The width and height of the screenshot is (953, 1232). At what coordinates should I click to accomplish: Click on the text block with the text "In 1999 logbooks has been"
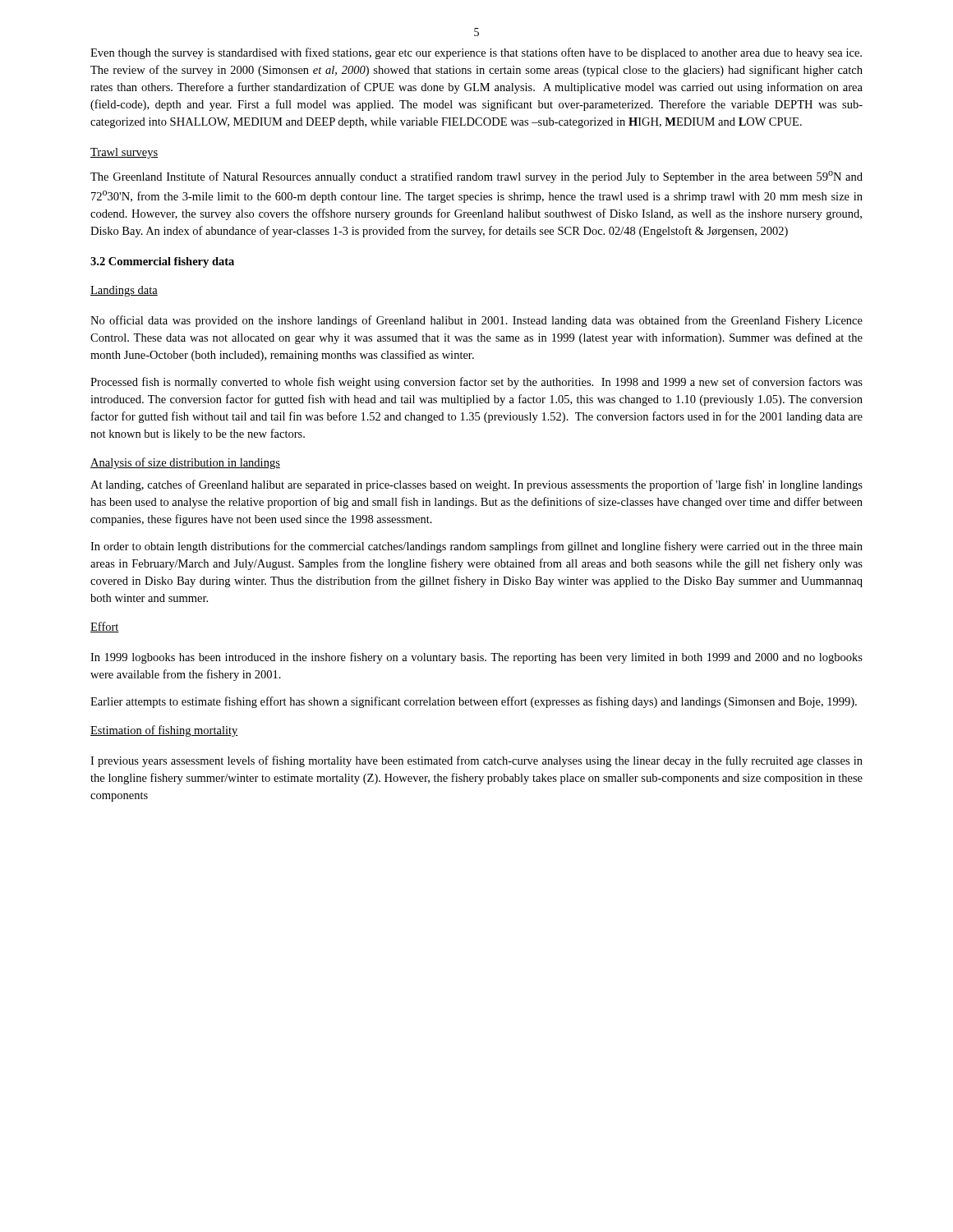pyautogui.click(x=476, y=666)
